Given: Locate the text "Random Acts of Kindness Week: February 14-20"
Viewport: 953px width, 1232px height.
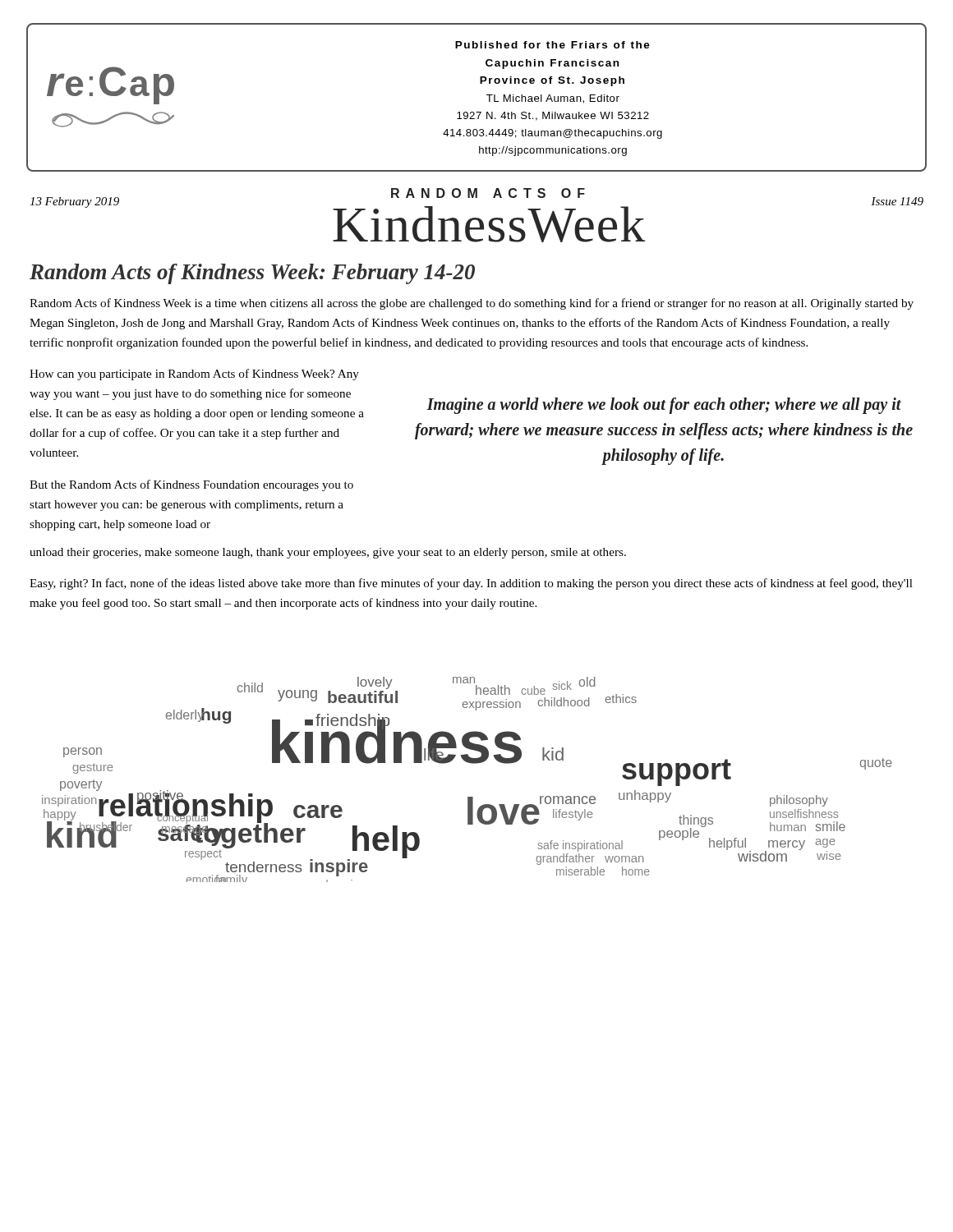Looking at the screenshot, I should (x=252, y=272).
